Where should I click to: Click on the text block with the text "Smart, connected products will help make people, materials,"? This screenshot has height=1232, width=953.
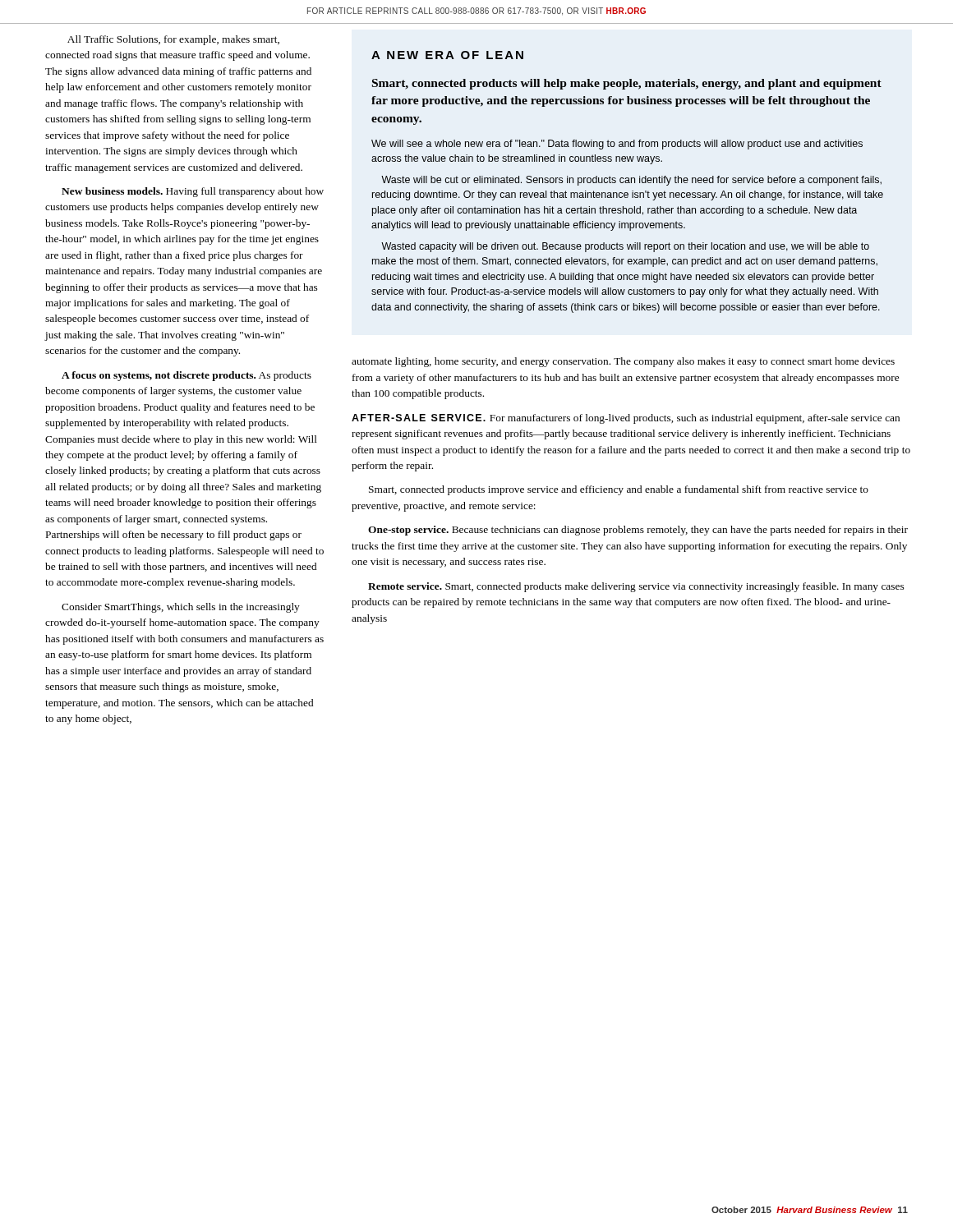(x=626, y=100)
